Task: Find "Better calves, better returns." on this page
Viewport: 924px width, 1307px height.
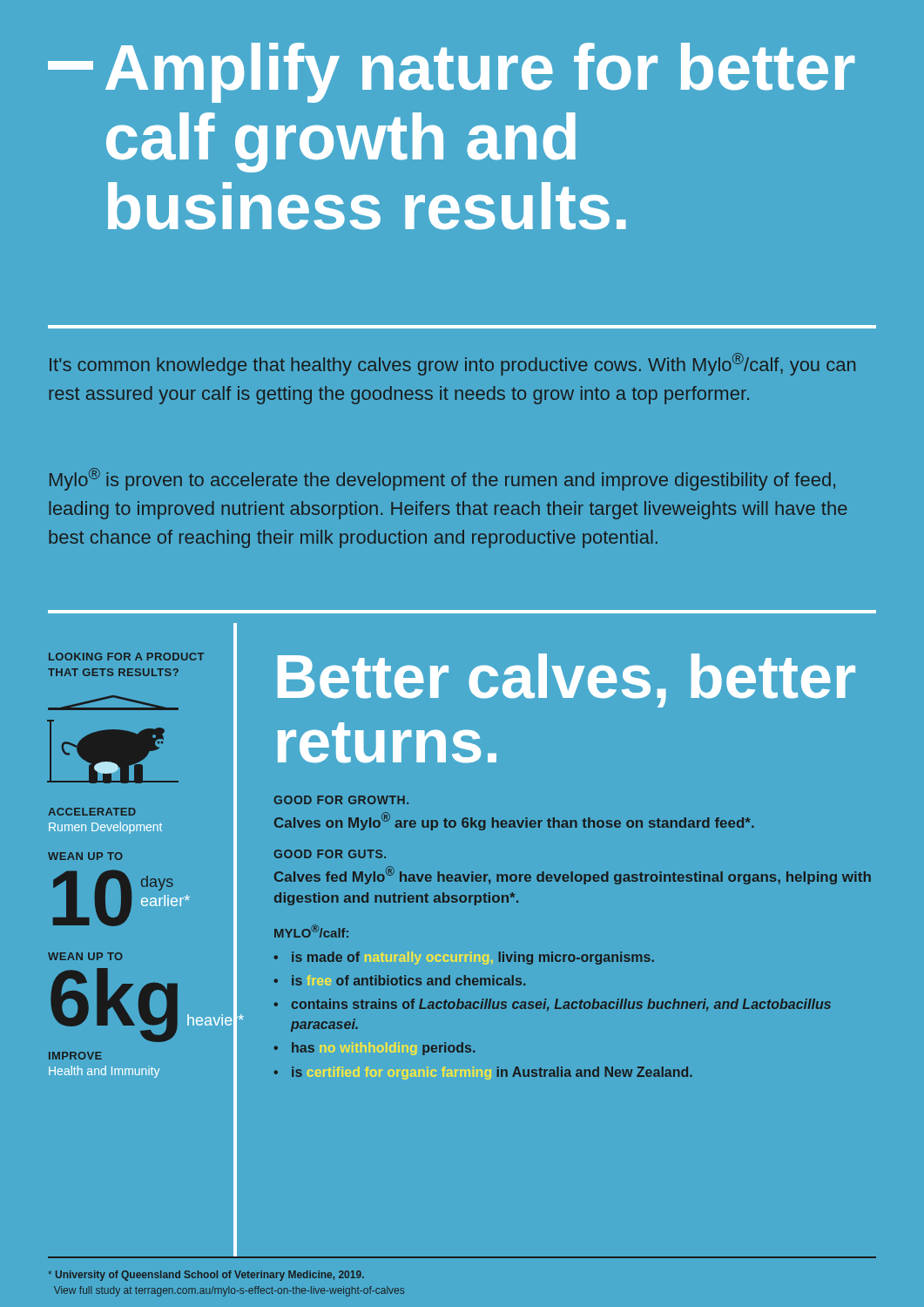Action: pos(578,710)
